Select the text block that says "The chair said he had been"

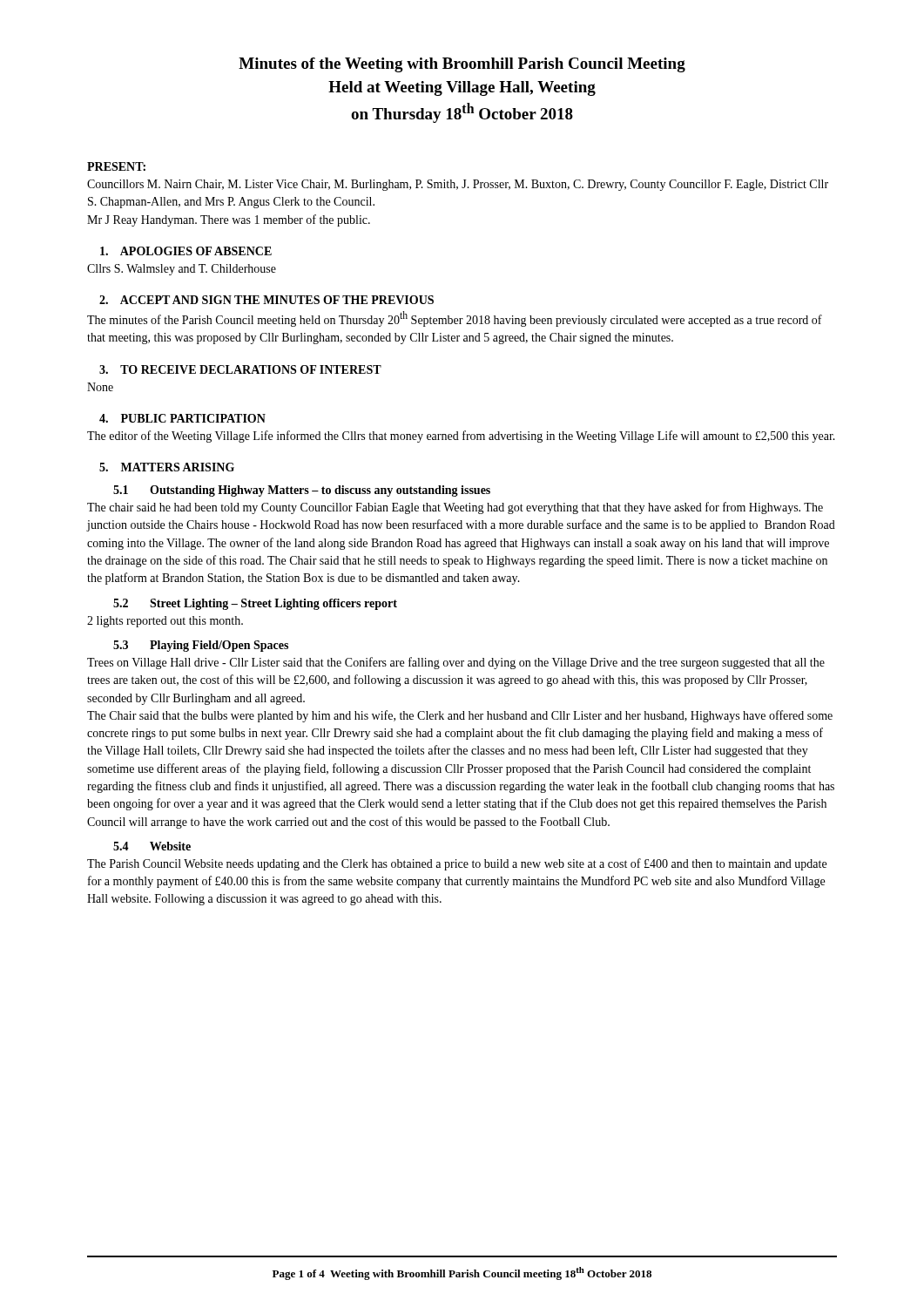click(461, 543)
